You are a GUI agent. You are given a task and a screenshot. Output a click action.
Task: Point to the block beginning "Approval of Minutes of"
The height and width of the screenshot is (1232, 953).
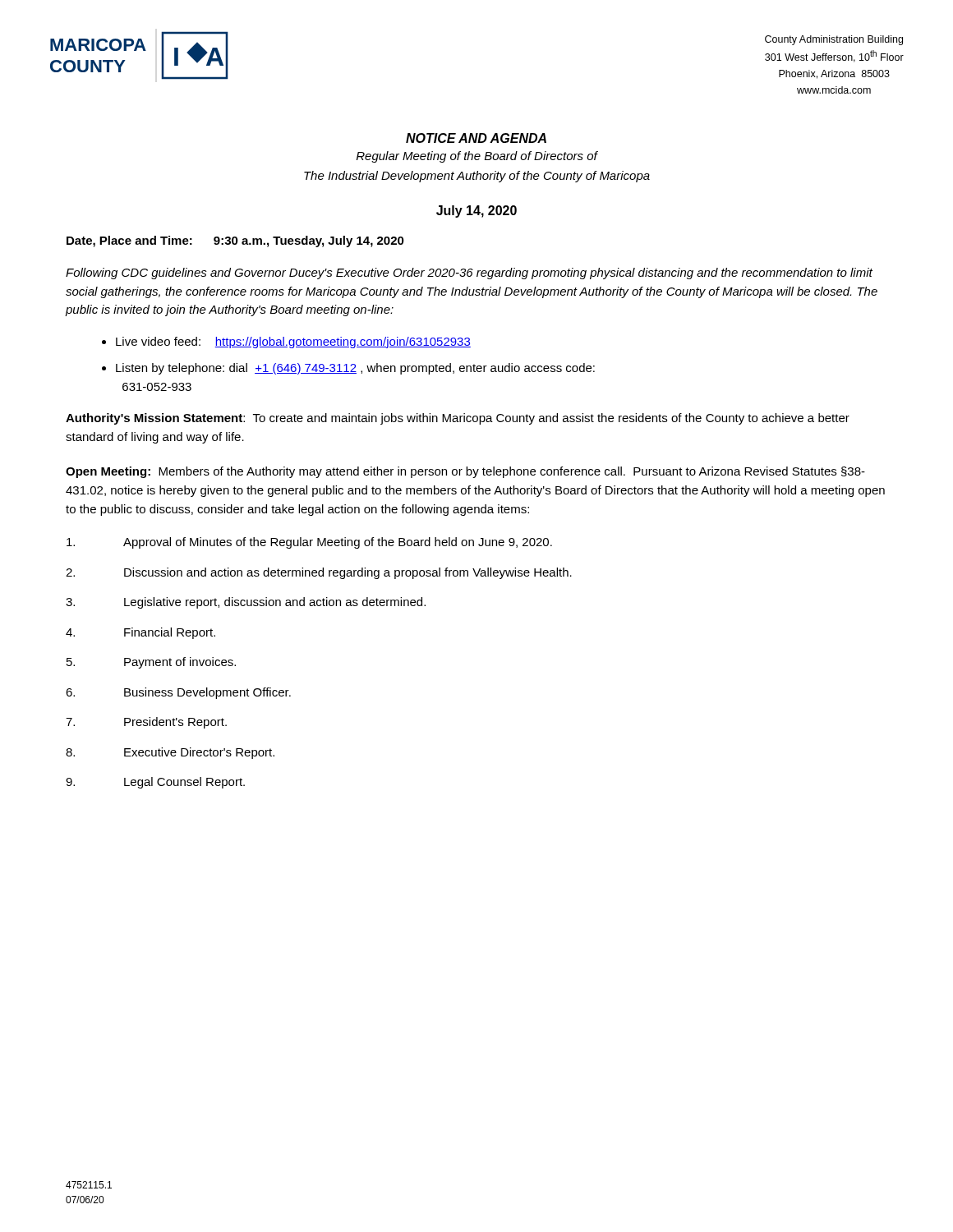[476, 542]
